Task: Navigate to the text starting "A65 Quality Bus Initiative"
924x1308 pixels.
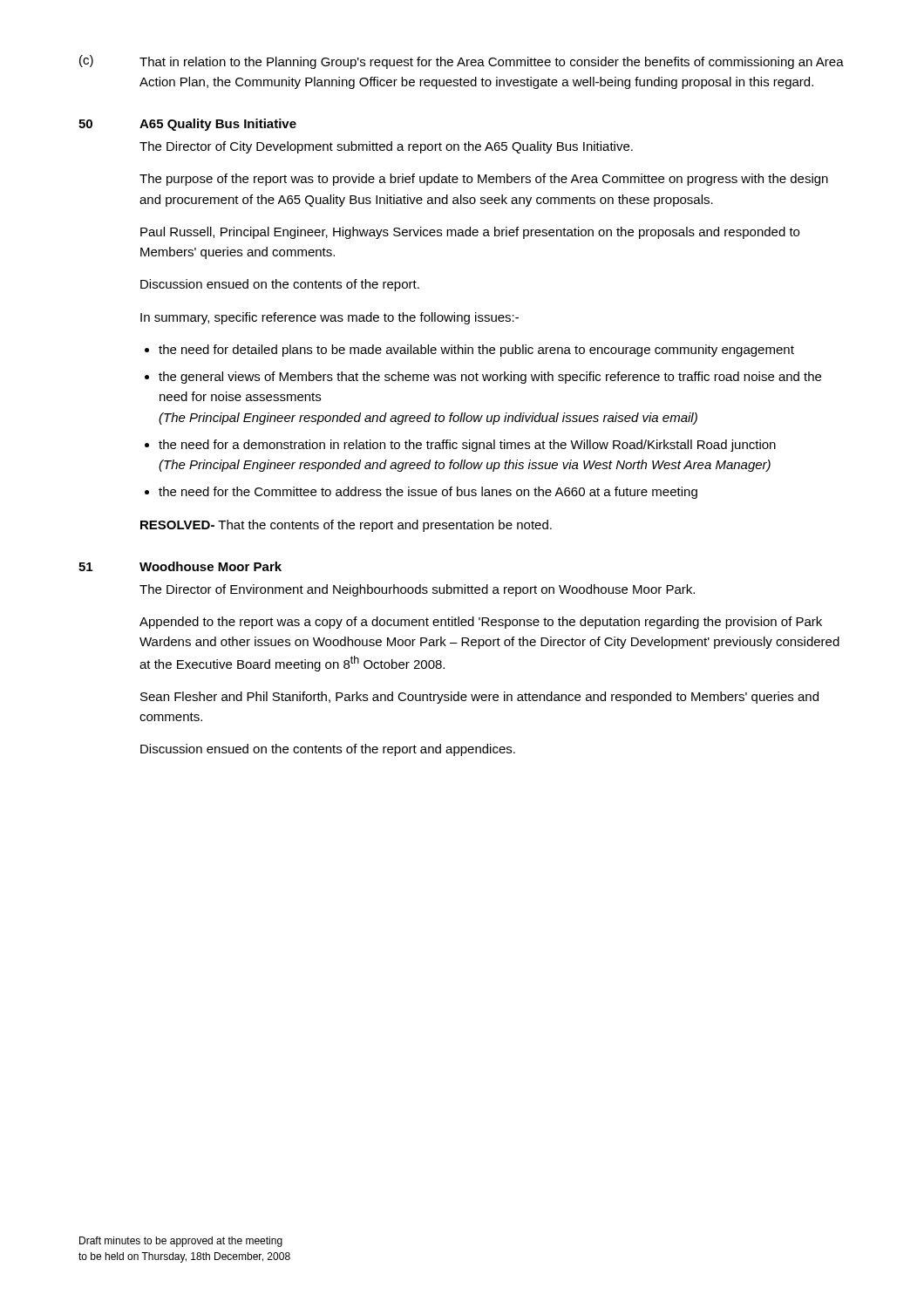Action: coord(218,123)
